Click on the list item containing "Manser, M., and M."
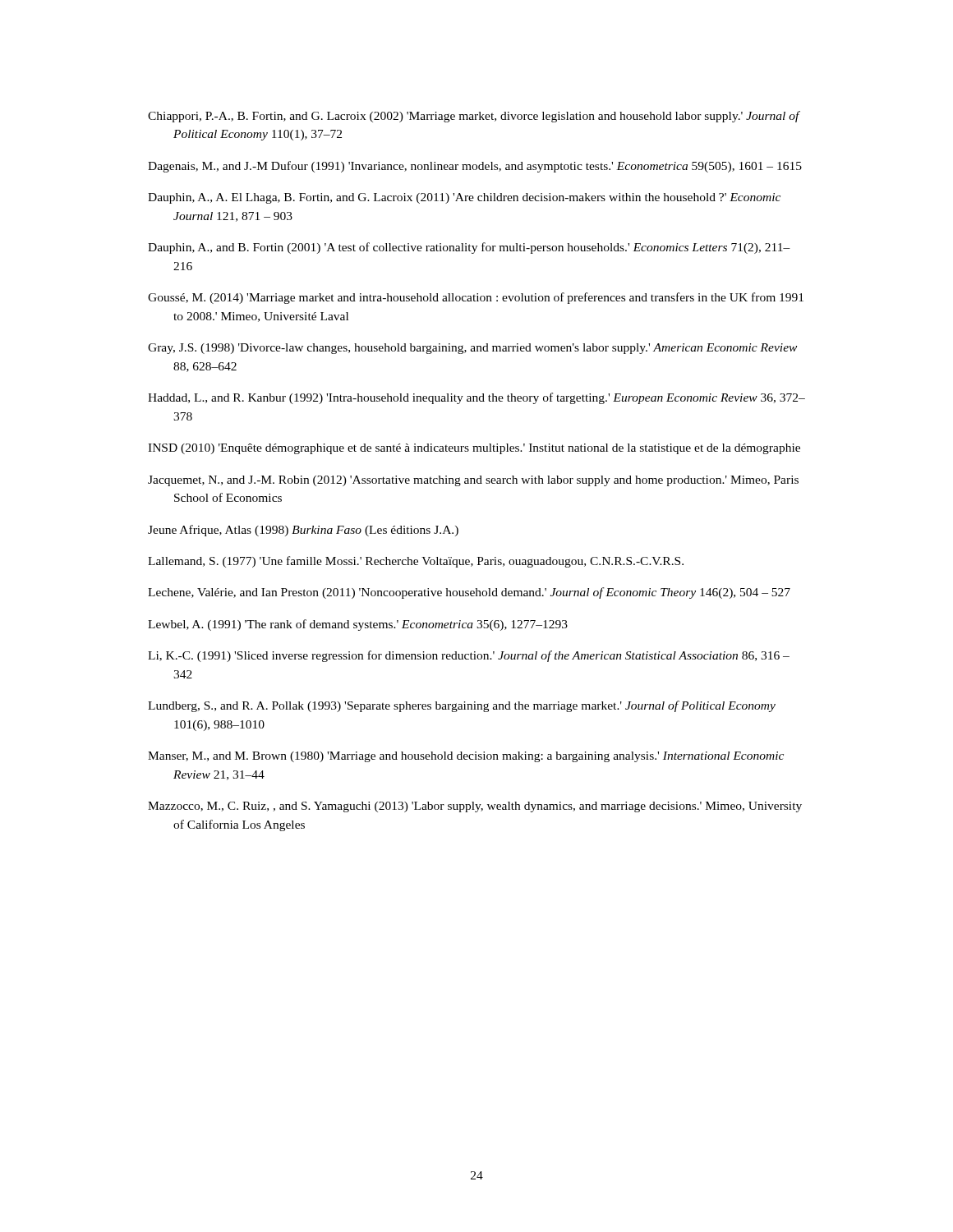This screenshot has height=1232, width=953. click(x=466, y=765)
